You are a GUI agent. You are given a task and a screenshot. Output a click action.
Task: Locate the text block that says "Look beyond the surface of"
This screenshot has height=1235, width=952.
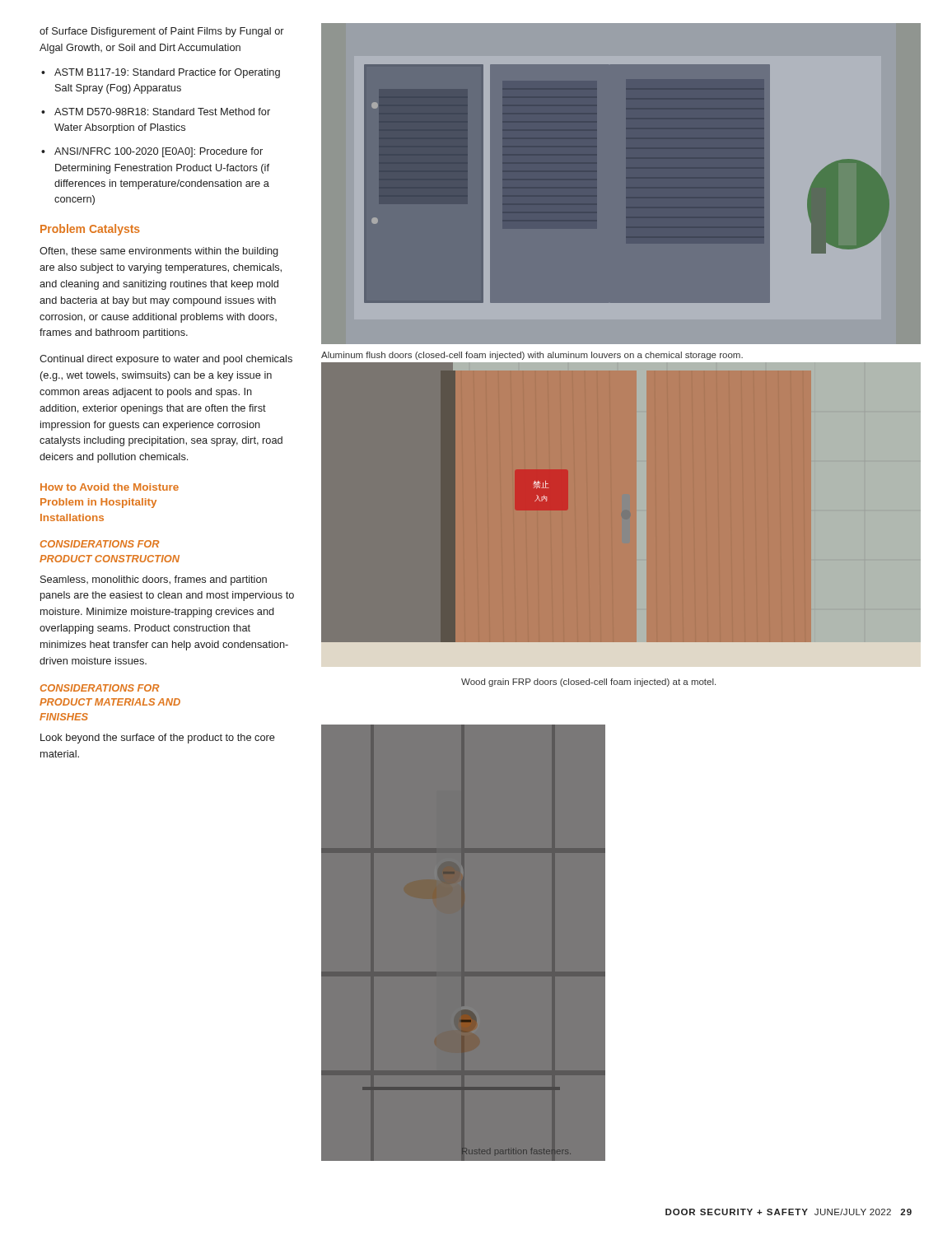(157, 746)
